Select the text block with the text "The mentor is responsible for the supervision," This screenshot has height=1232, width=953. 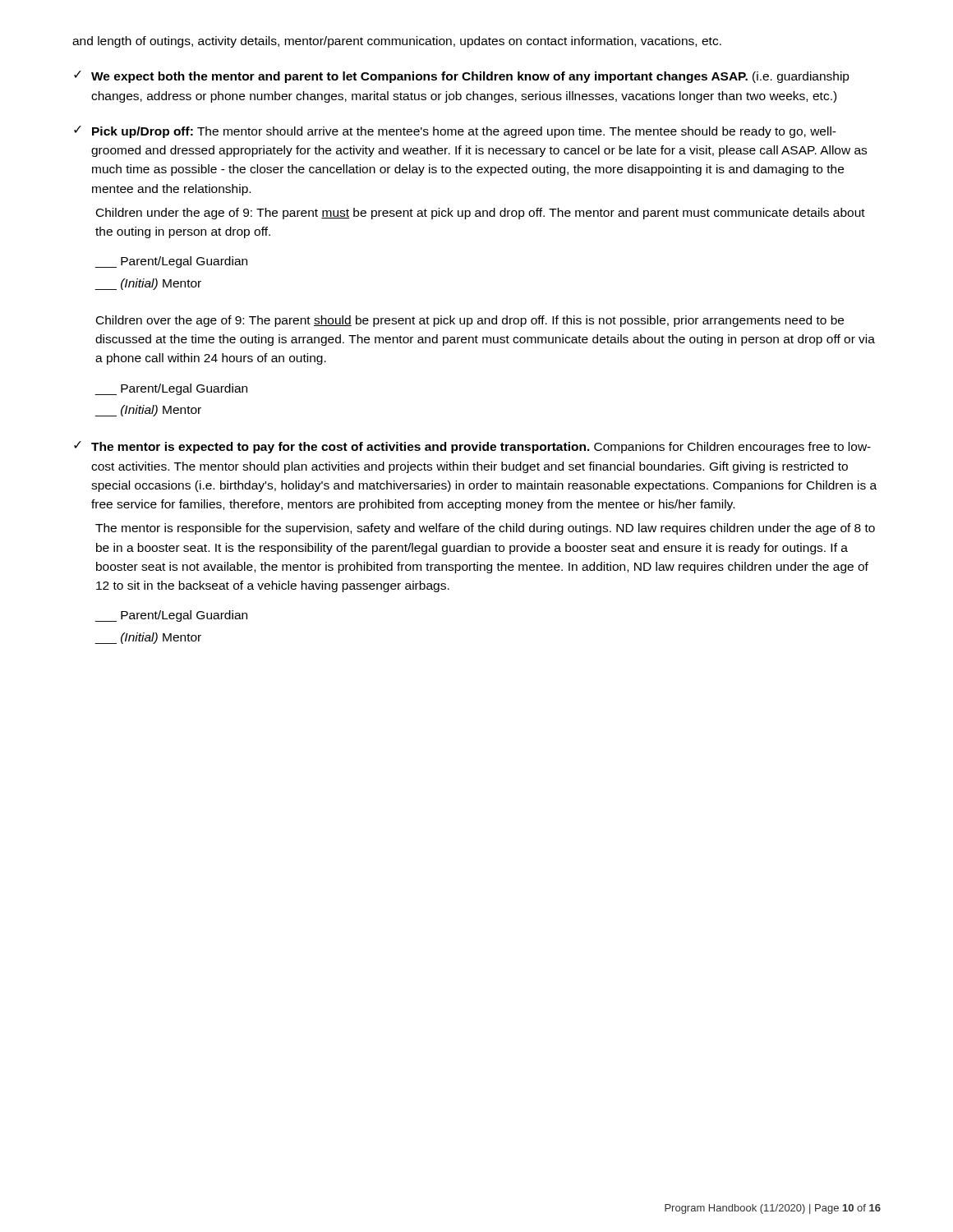click(x=485, y=557)
